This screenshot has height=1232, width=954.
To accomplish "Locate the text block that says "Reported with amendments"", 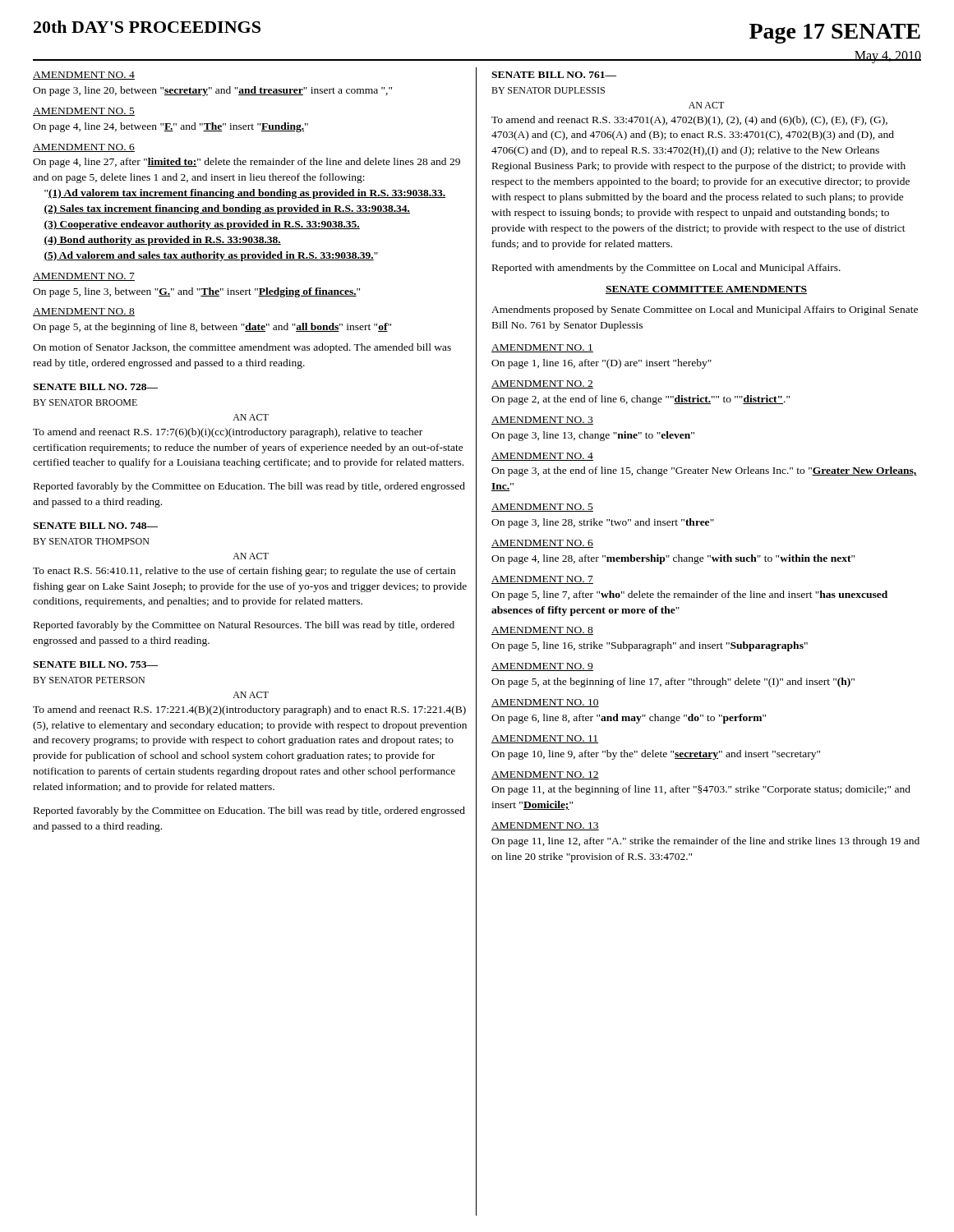I will pos(666,267).
